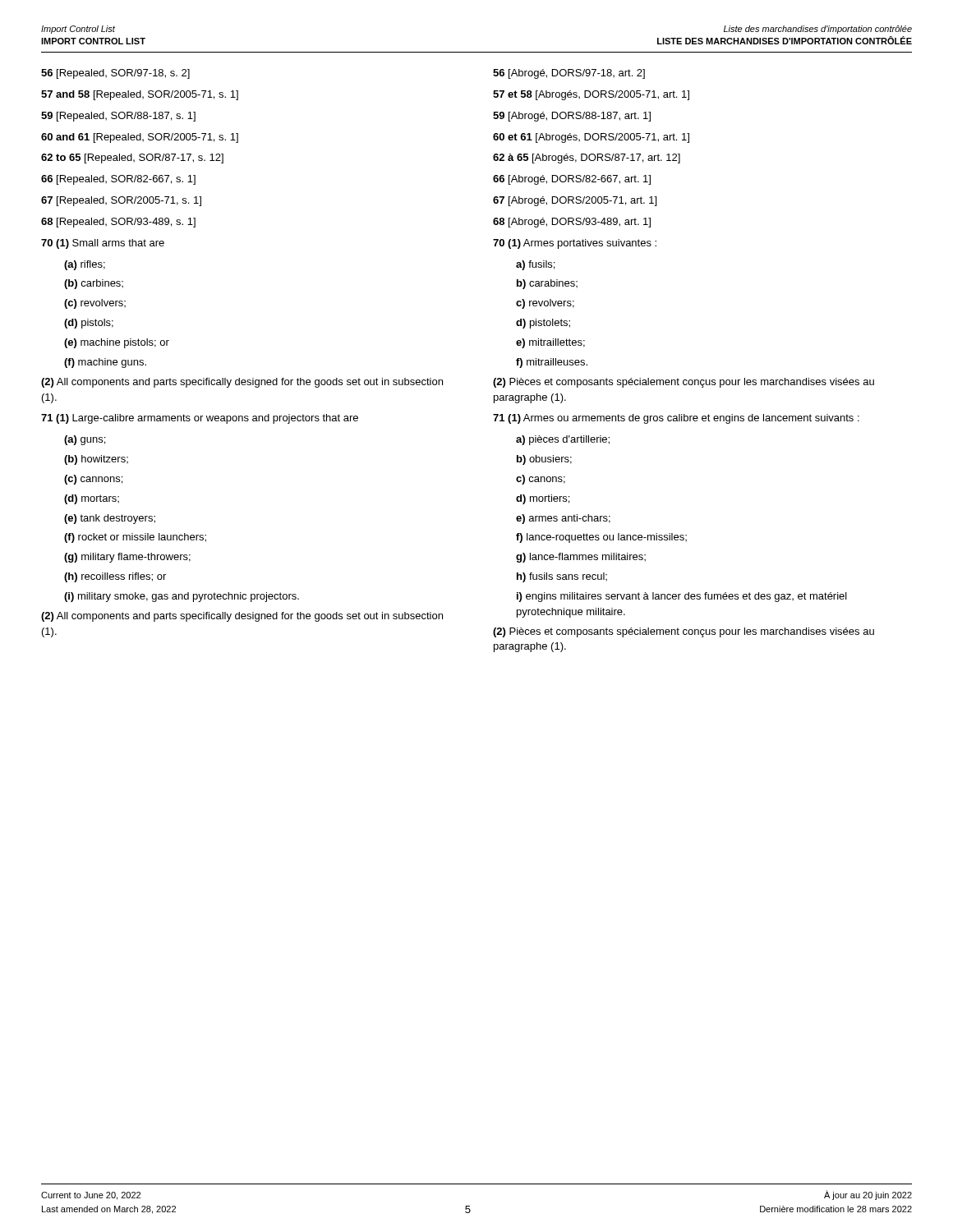Select the region starting "e) mitraillettes;"
Image resolution: width=953 pixels, height=1232 pixels.
point(551,342)
